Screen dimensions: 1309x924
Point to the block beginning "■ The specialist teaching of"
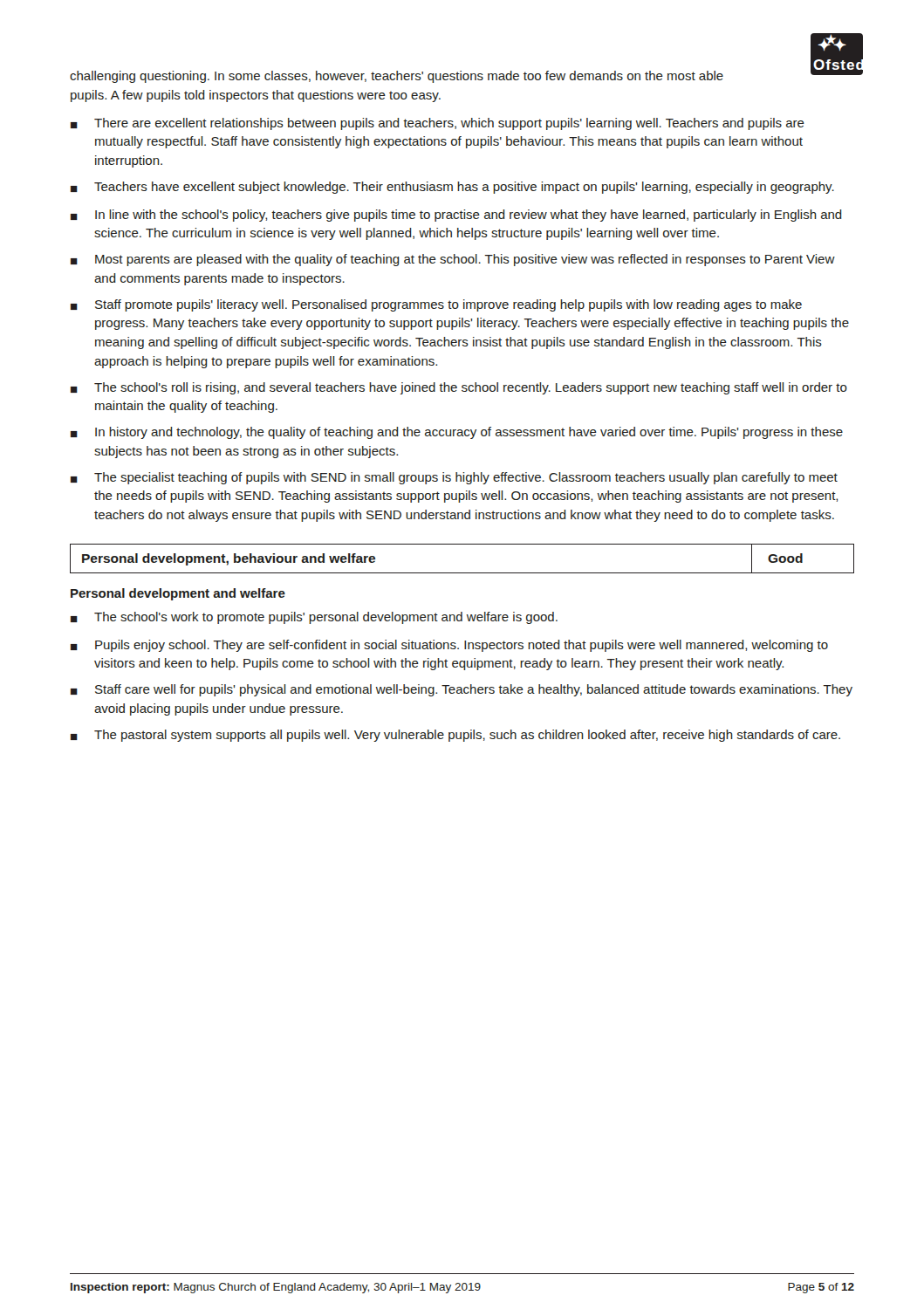click(462, 496)
